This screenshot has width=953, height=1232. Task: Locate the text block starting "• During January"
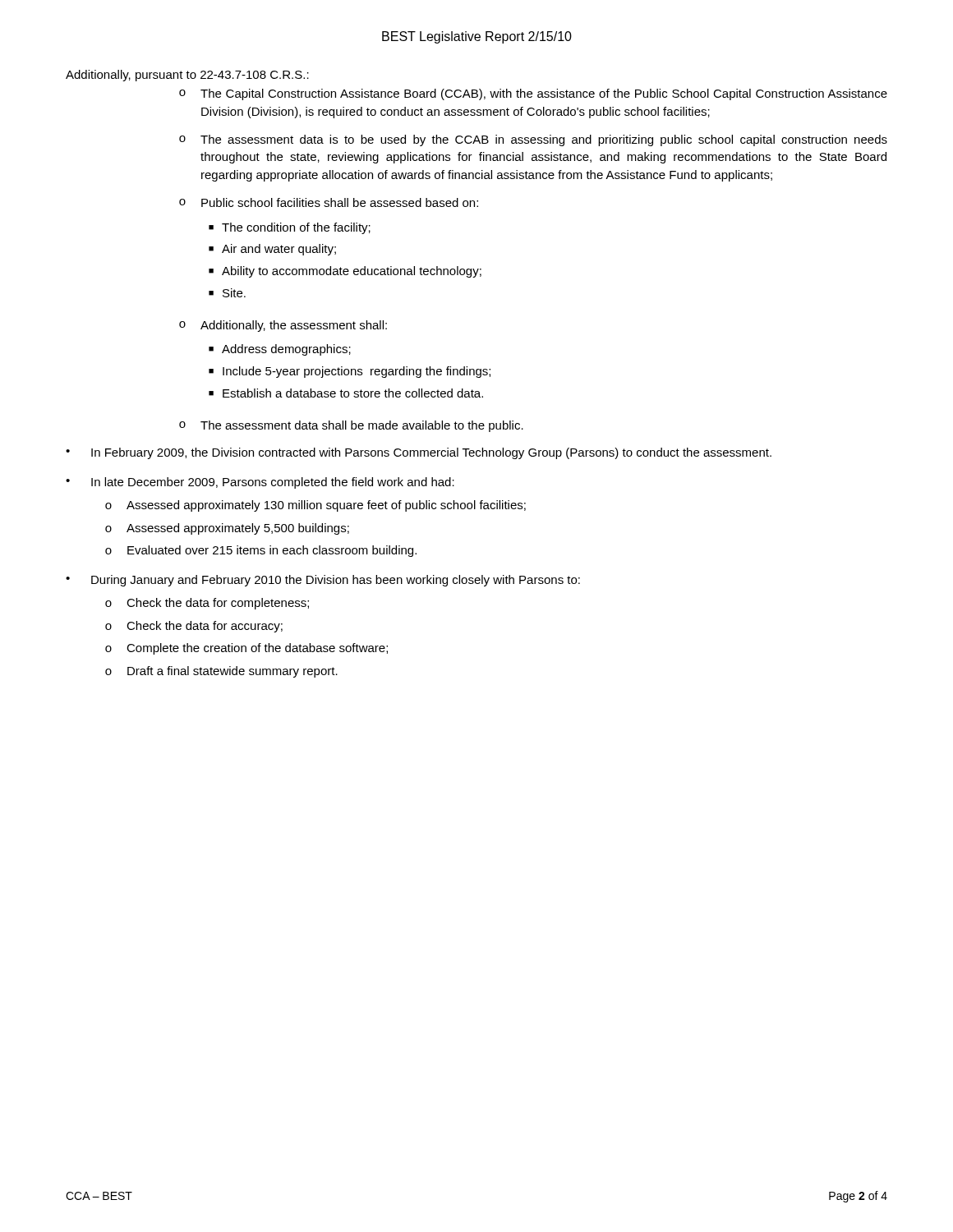coord(323,581)
